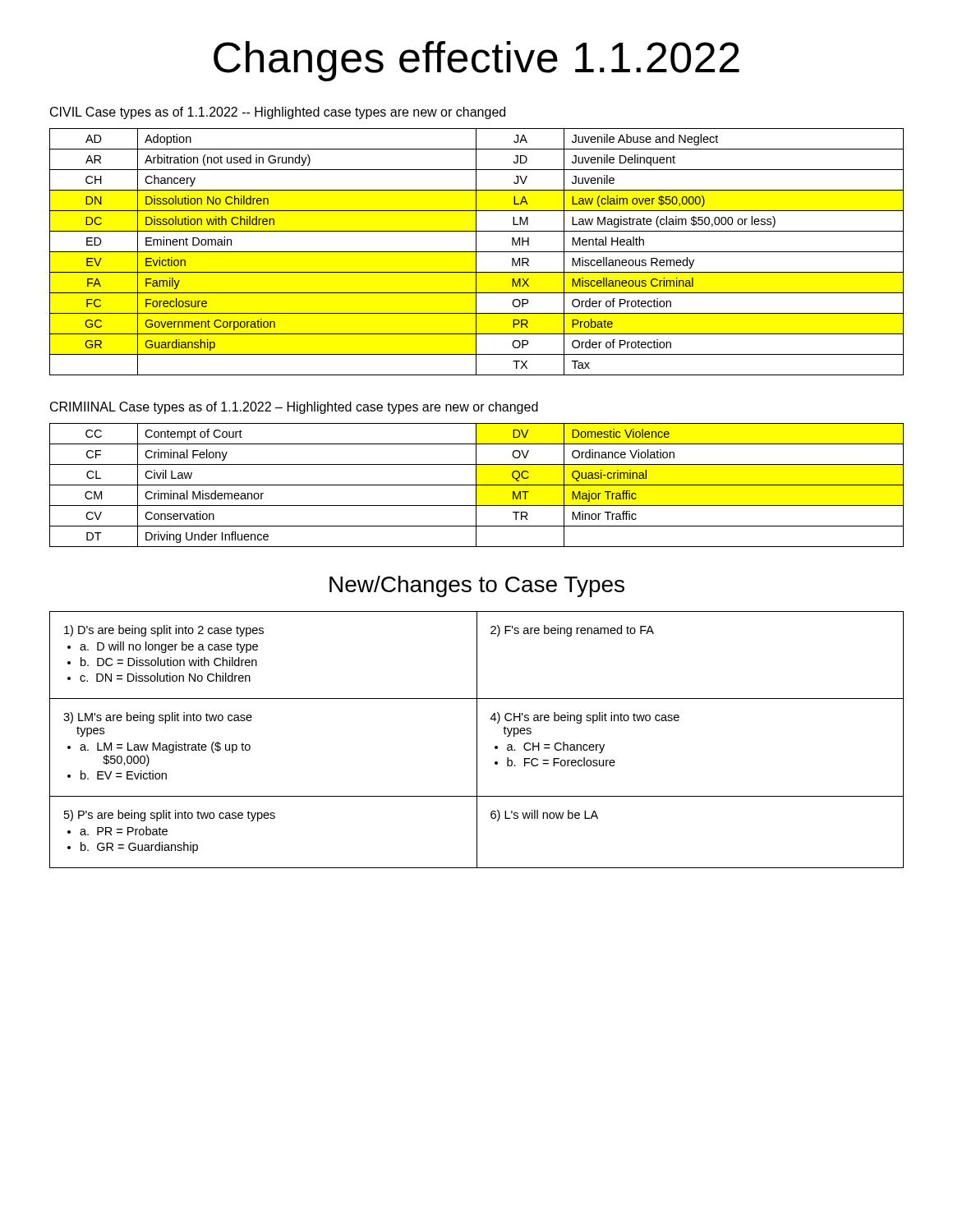Screen dimensions: 1232x953
Task: Locate the region starting "Changes effective 1.1.2022"
Action: [x=476, y=57]
